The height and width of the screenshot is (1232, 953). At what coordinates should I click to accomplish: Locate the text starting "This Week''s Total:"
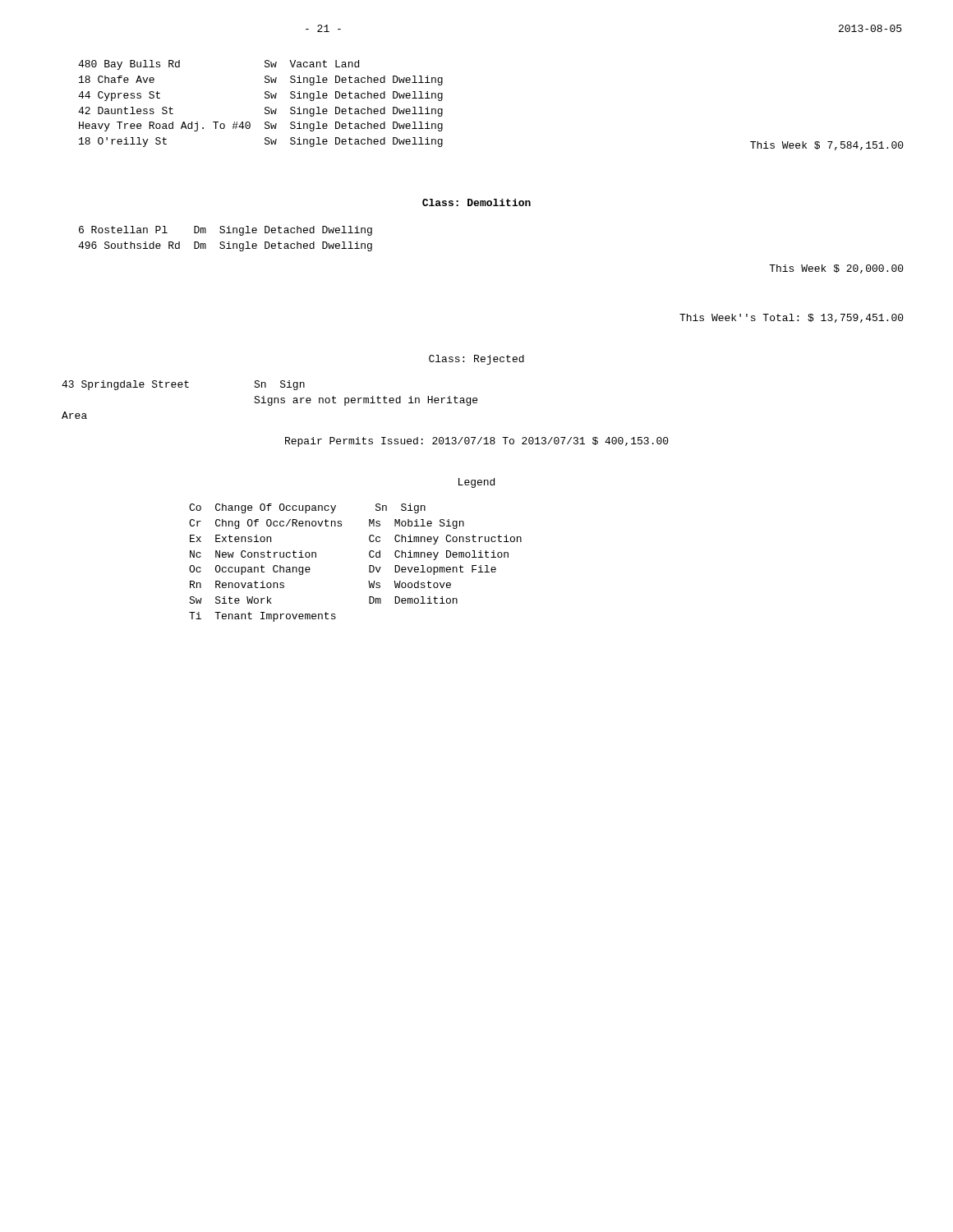792,318
